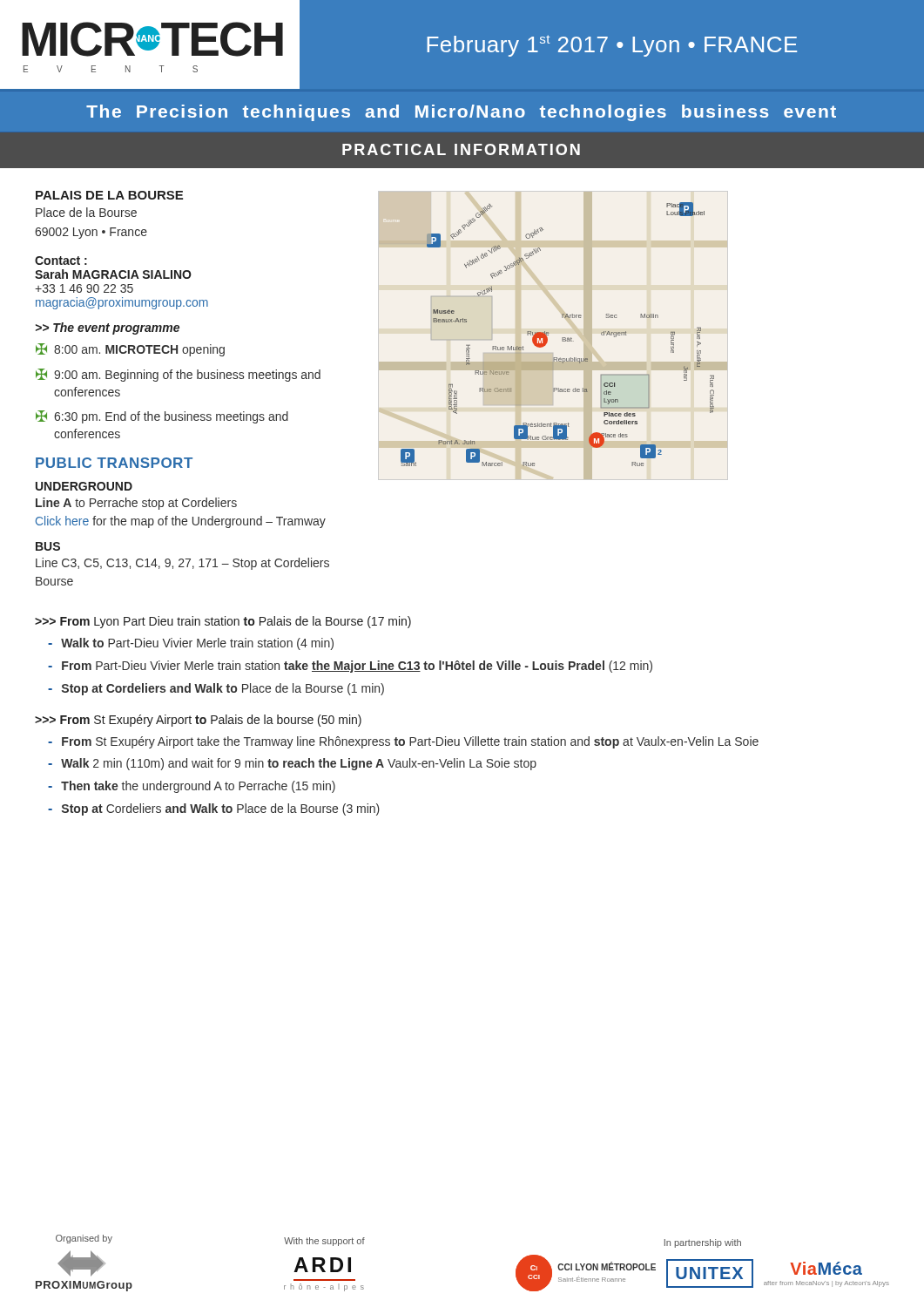Viewport: 924px width, 1307px height.
Task: Locate the map
Action: pyautogui.click(x=634, y=334)
